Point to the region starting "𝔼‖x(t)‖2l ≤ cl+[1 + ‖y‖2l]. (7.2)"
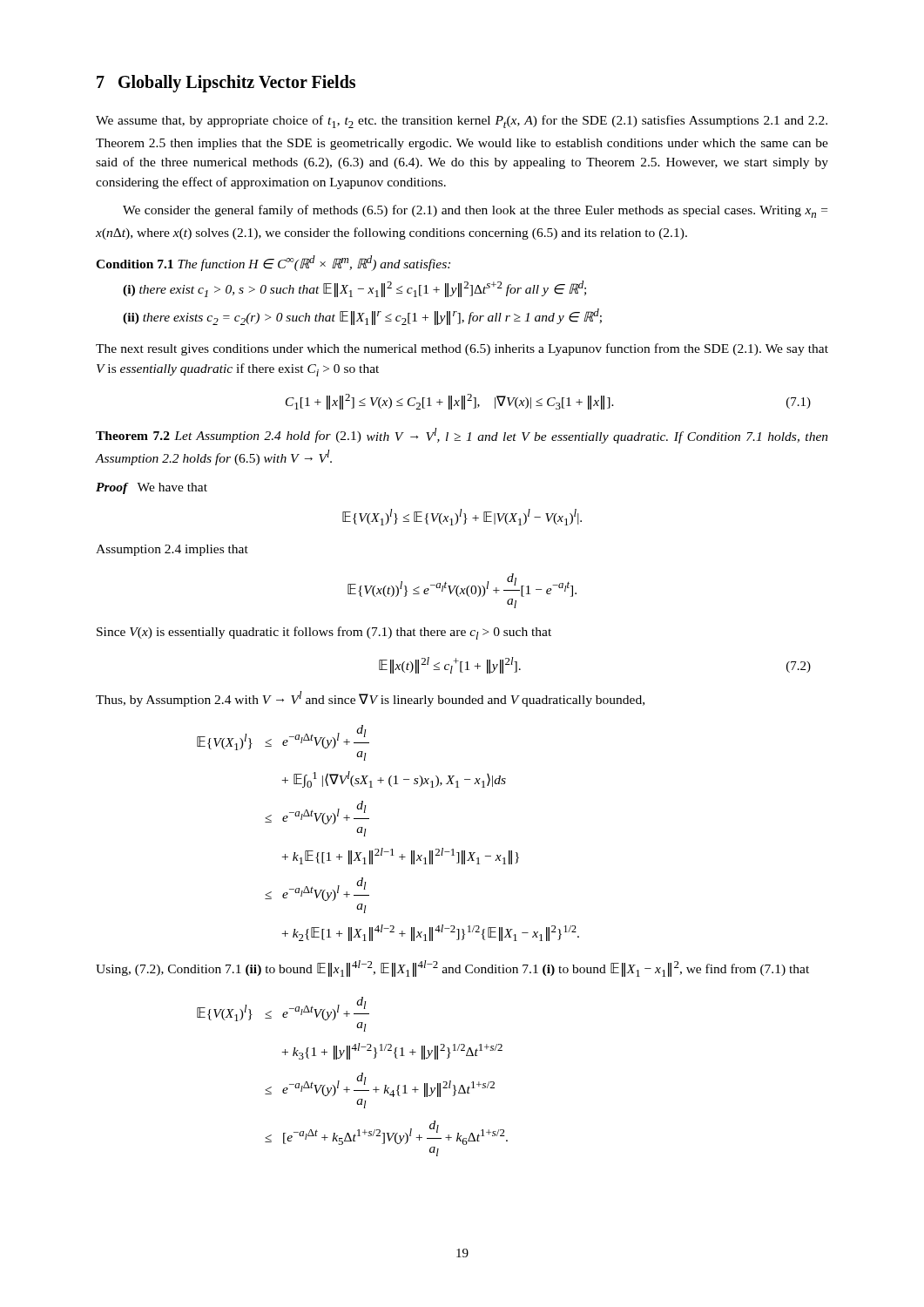Screen dimensions: 1307x924 coord(462,666)
